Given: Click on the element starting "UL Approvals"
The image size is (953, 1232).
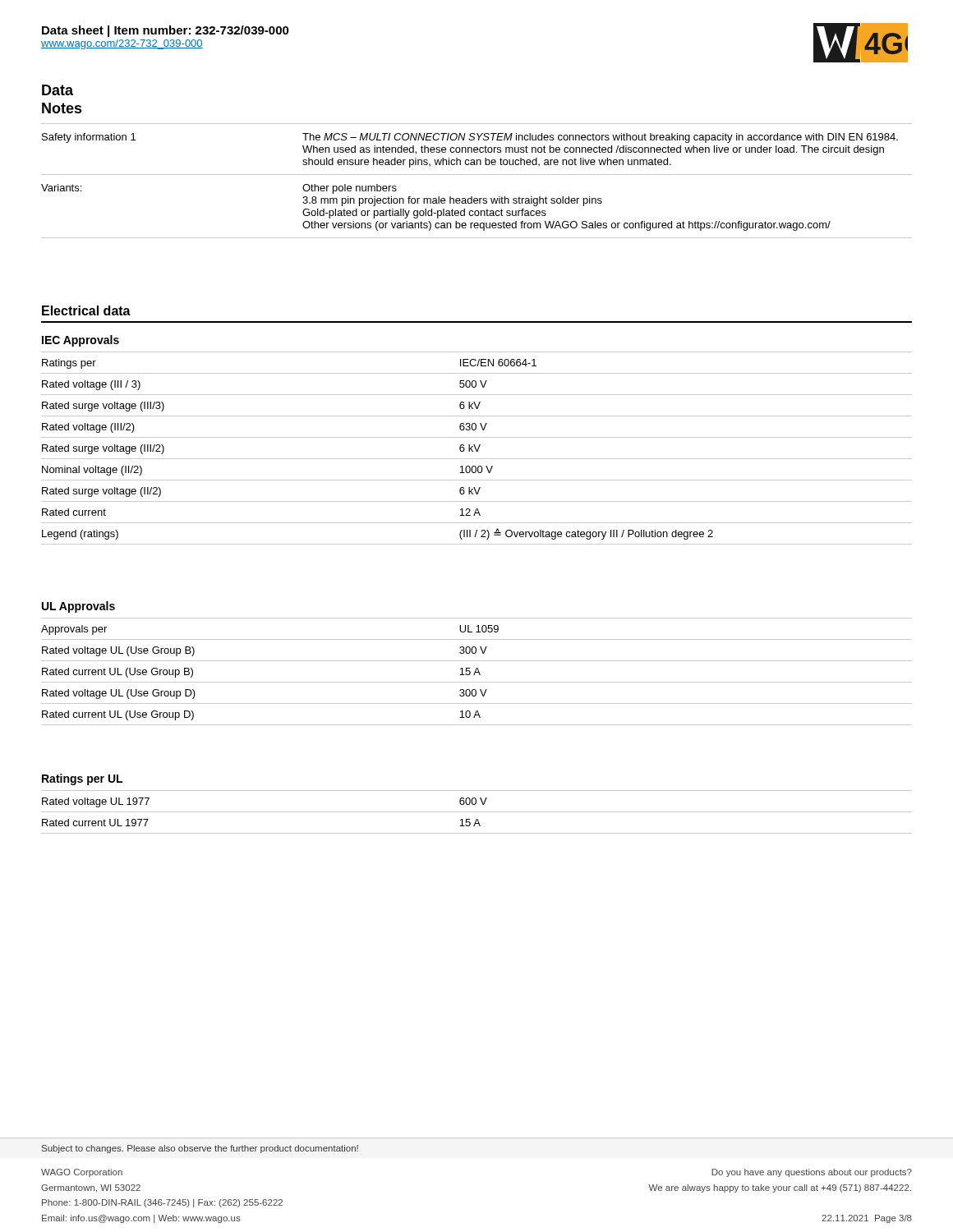Looking at the screenshot, I should pyautogui.click(x=476, y=606).
